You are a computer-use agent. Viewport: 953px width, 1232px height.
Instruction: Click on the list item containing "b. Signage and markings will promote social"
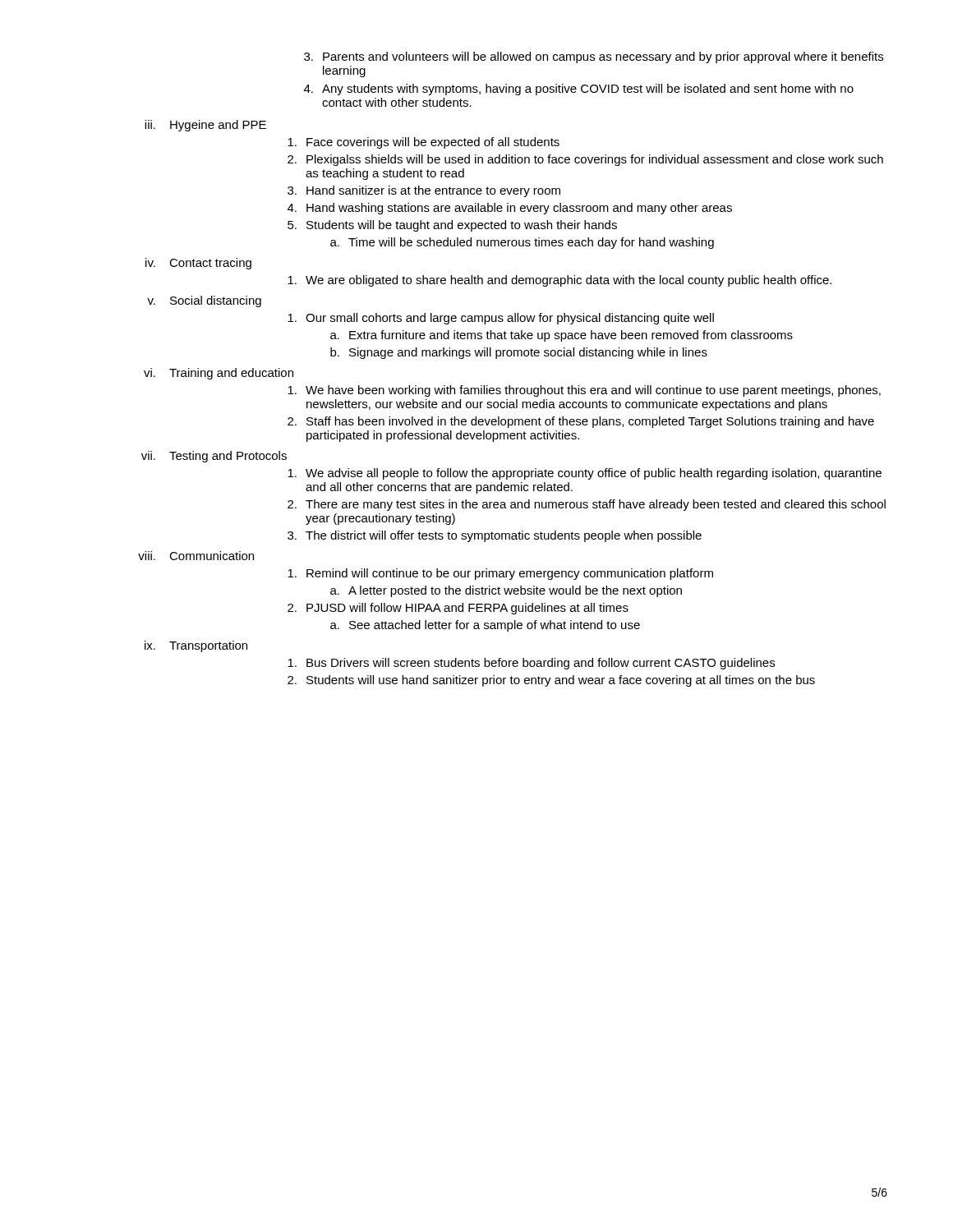coord(514,352)
